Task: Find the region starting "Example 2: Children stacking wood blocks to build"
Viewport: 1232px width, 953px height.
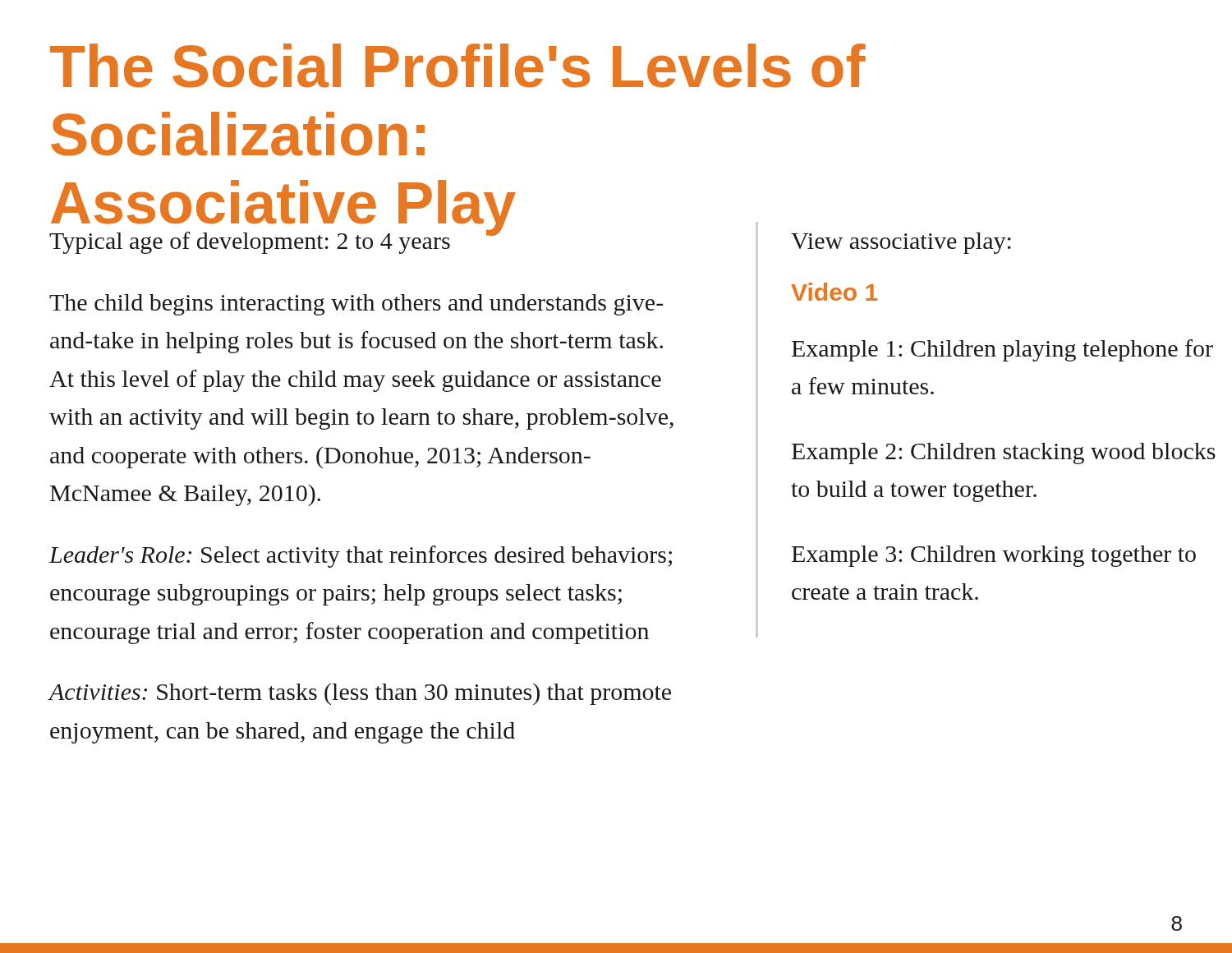Action: 1005,470
